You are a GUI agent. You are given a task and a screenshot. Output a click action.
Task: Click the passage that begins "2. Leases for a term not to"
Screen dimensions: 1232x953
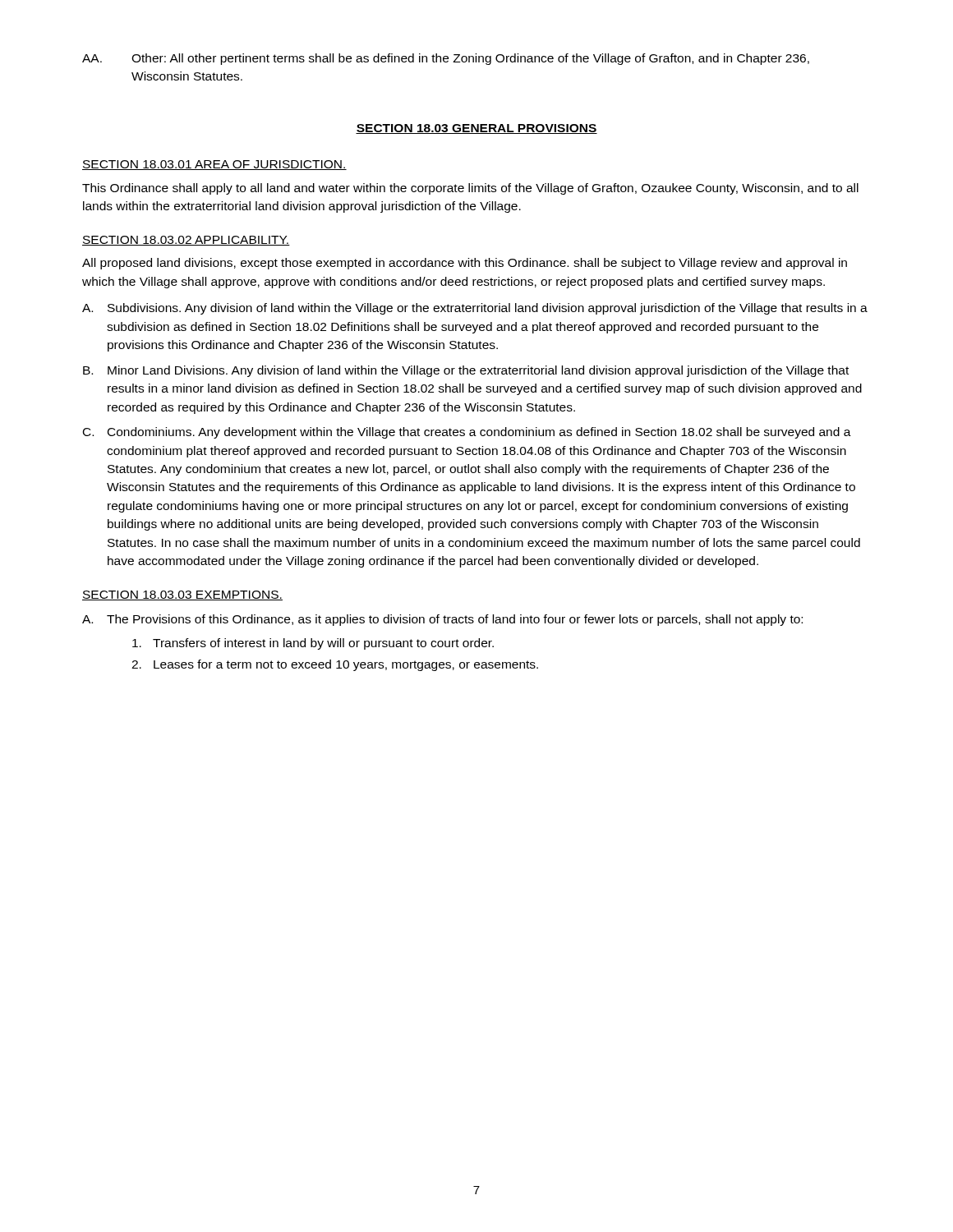pos(335,665)
